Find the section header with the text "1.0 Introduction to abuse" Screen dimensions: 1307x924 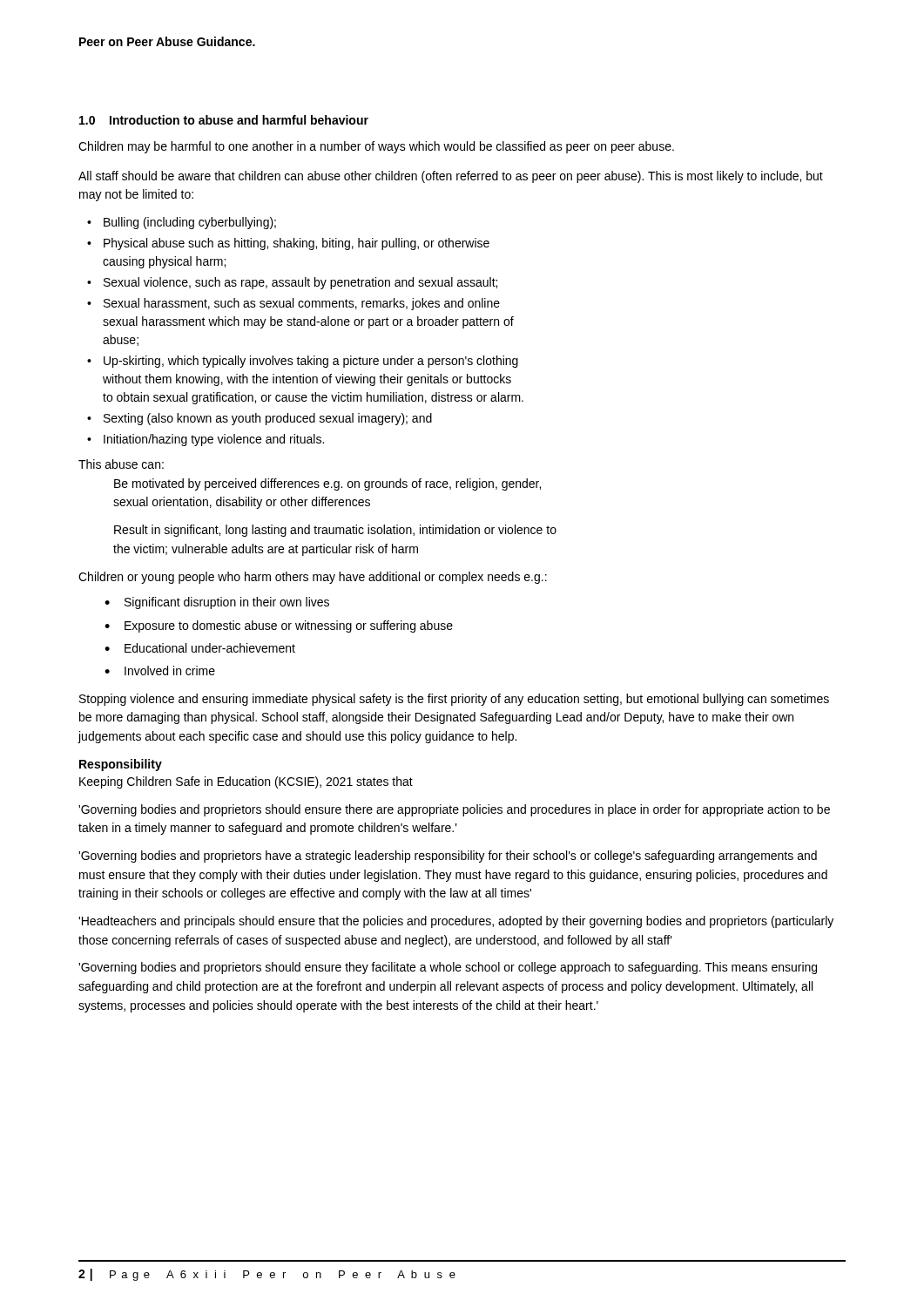223,120
